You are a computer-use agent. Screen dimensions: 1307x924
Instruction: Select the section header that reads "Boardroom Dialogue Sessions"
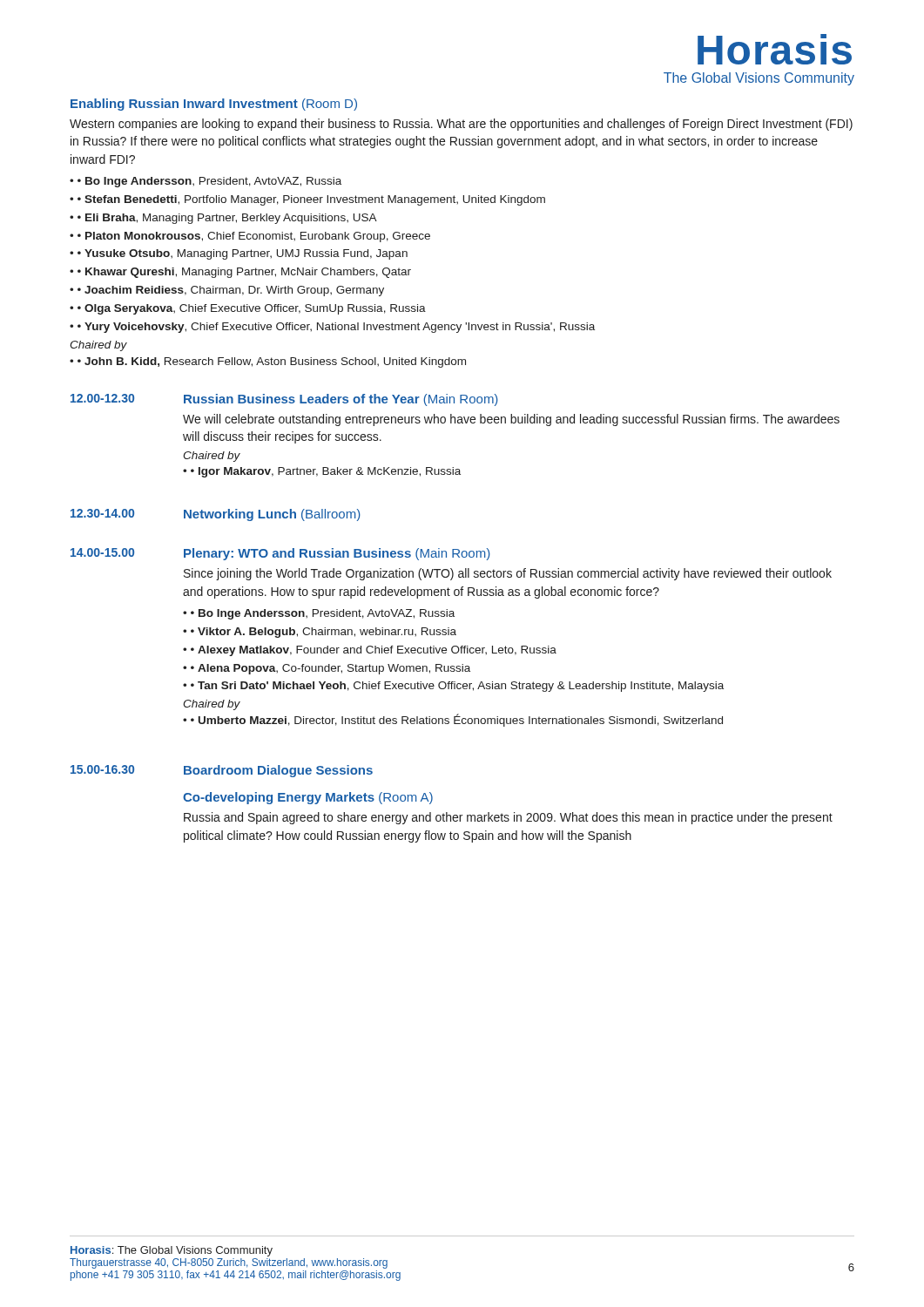point(278,770)
